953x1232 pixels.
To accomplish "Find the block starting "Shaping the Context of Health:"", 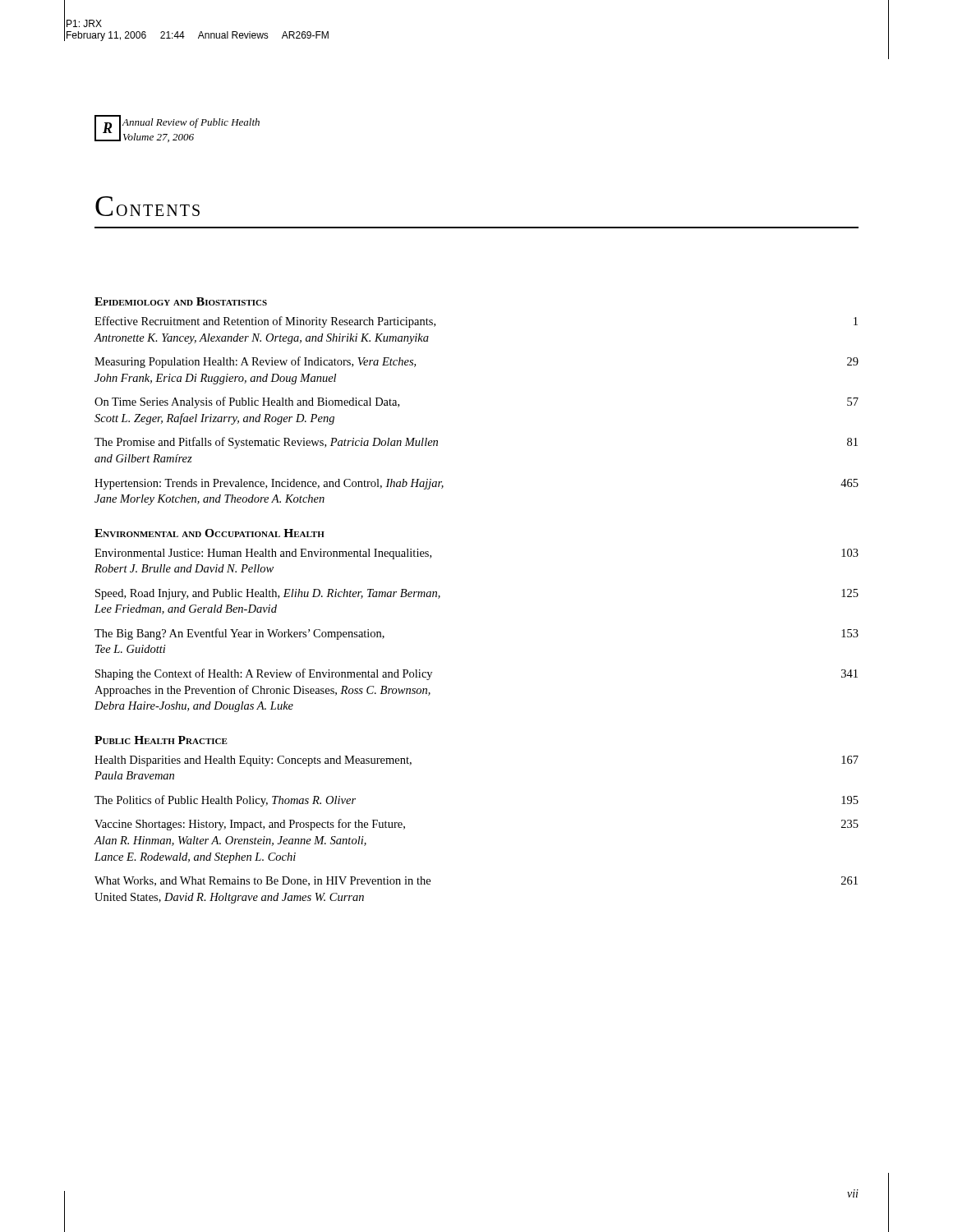I will click(x=267, y=675).
